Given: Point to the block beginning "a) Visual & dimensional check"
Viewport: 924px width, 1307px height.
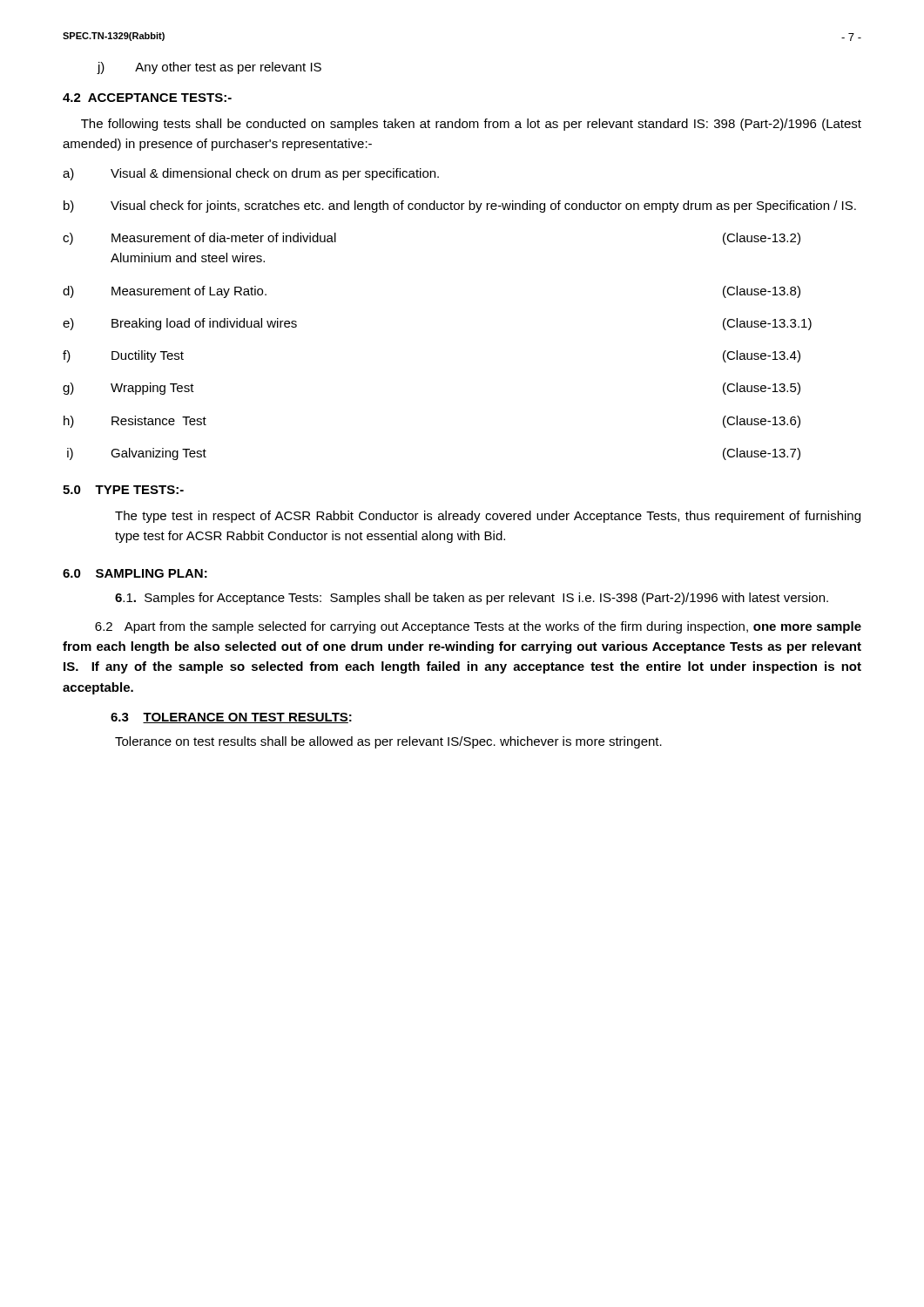Looking at the screenshot, I should (x=251, y=174).
